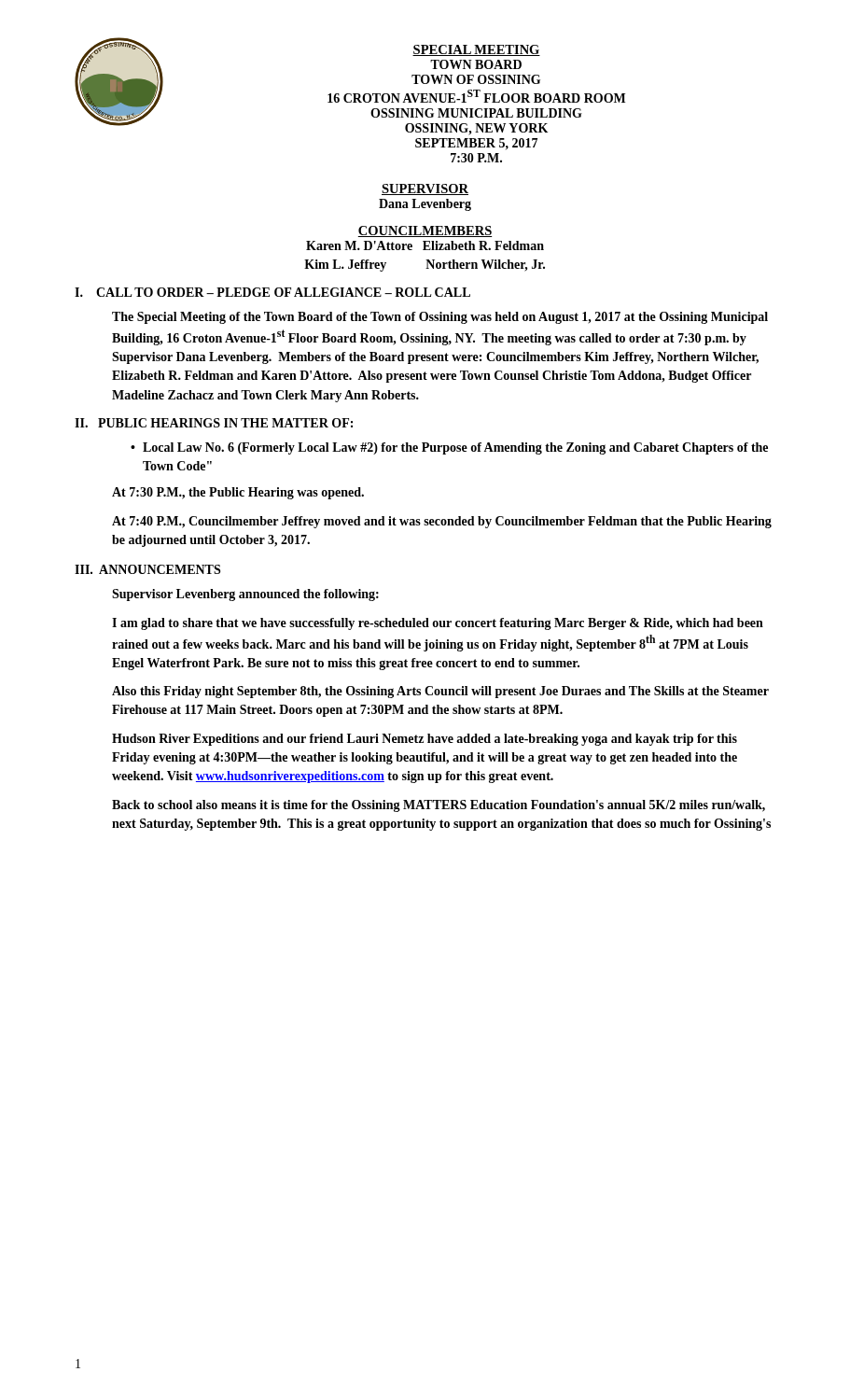The image size is (850, 1400).
Task: Click on the region starting "The Special Meeting"
Action: point(440,356)
